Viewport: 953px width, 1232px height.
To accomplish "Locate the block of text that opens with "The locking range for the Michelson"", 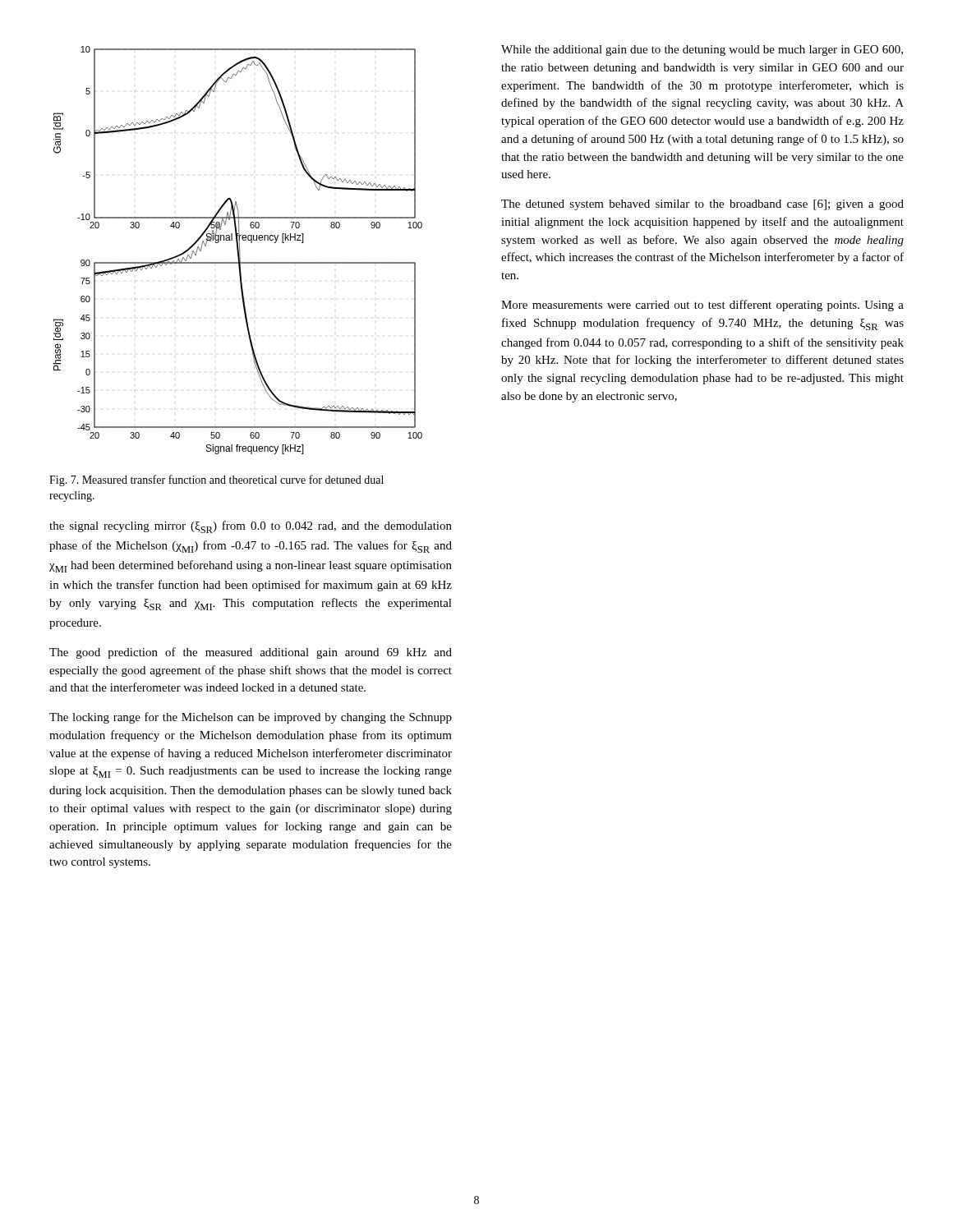I will point(251,790).
